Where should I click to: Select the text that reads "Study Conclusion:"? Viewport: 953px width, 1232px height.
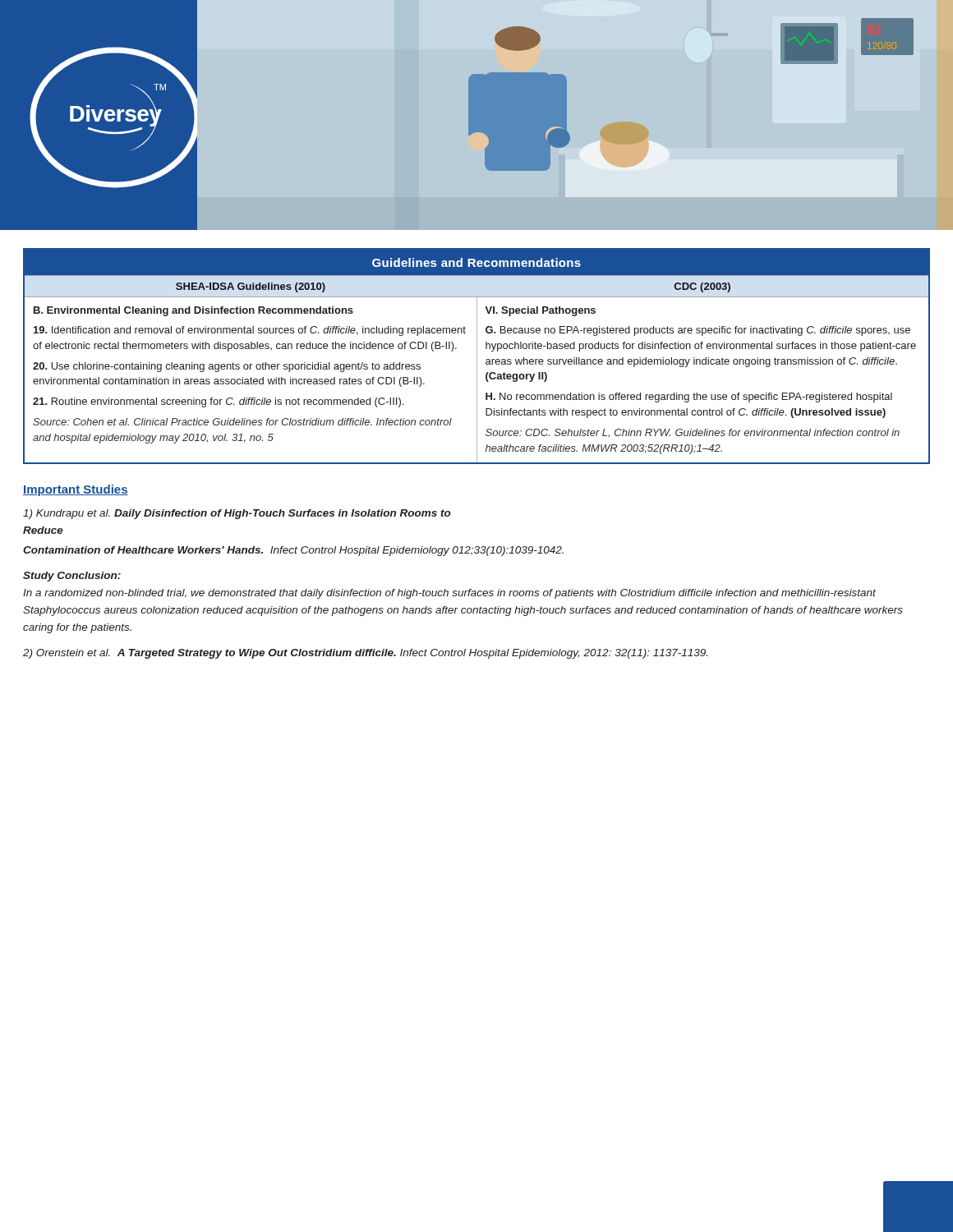[x=72, y=577]
